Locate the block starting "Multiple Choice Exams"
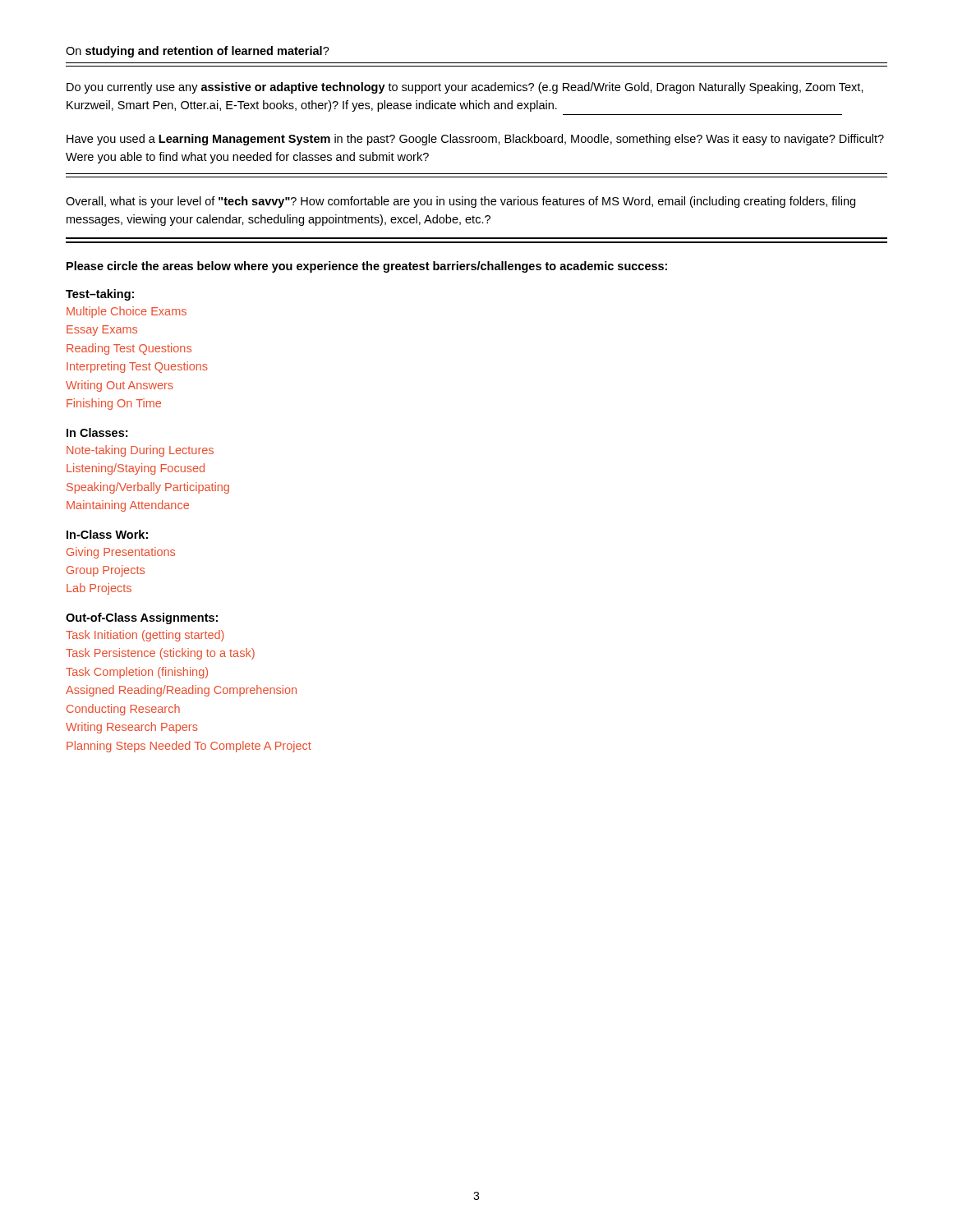 (126, 311)
